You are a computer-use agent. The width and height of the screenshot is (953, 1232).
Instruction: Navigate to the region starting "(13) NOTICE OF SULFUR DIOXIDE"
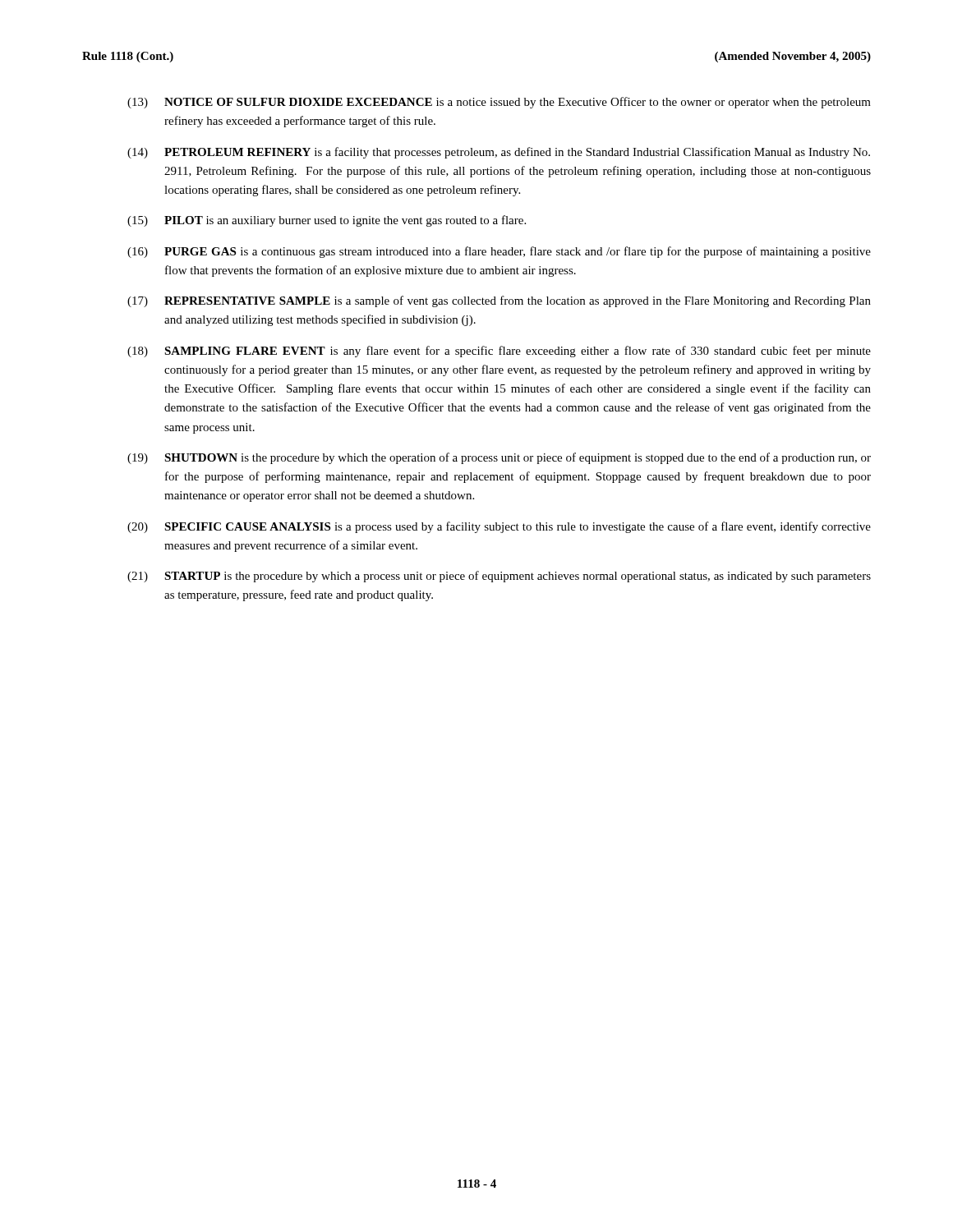(x=476, y=112)
